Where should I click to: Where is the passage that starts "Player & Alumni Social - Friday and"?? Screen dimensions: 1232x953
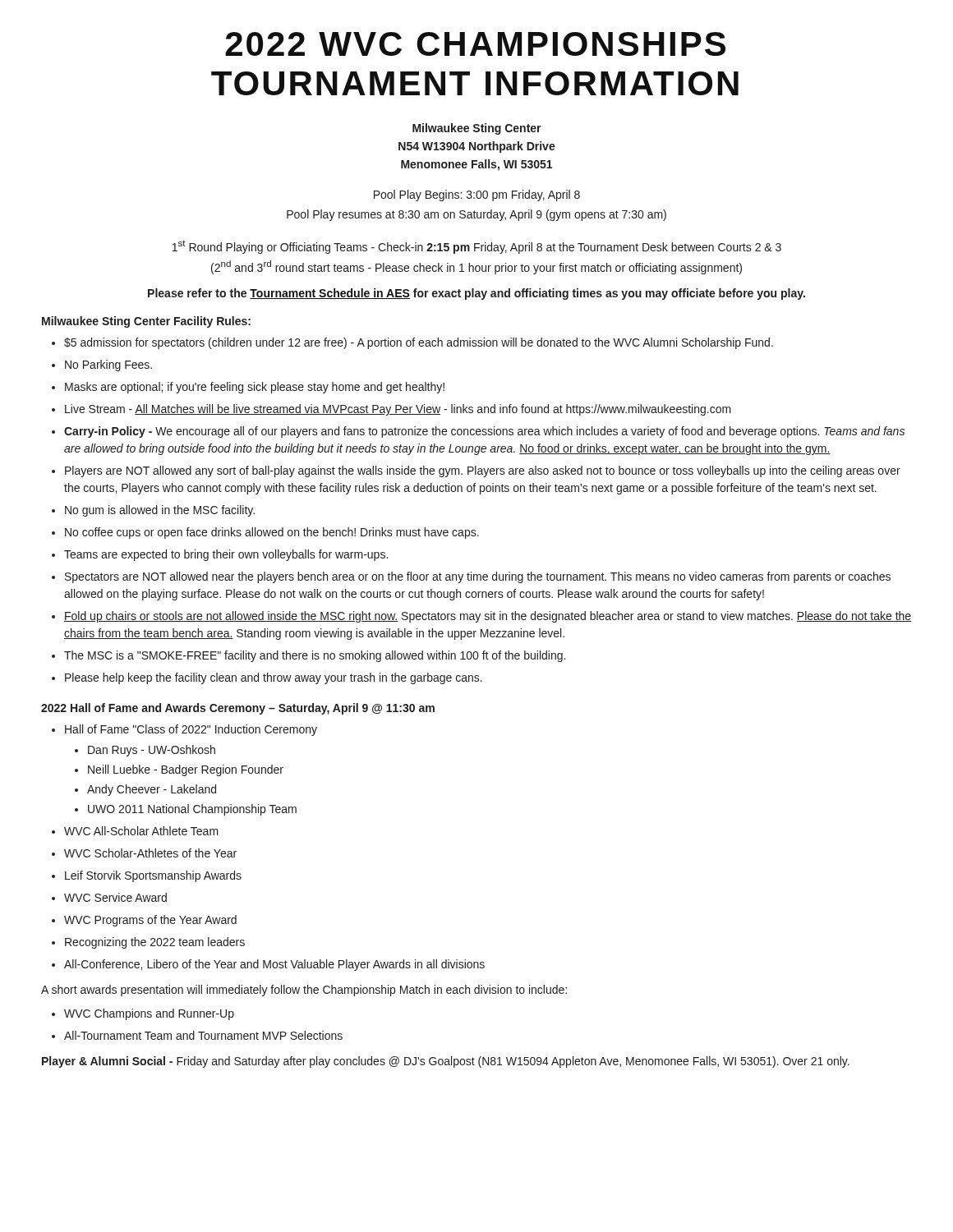point(446,1062)
